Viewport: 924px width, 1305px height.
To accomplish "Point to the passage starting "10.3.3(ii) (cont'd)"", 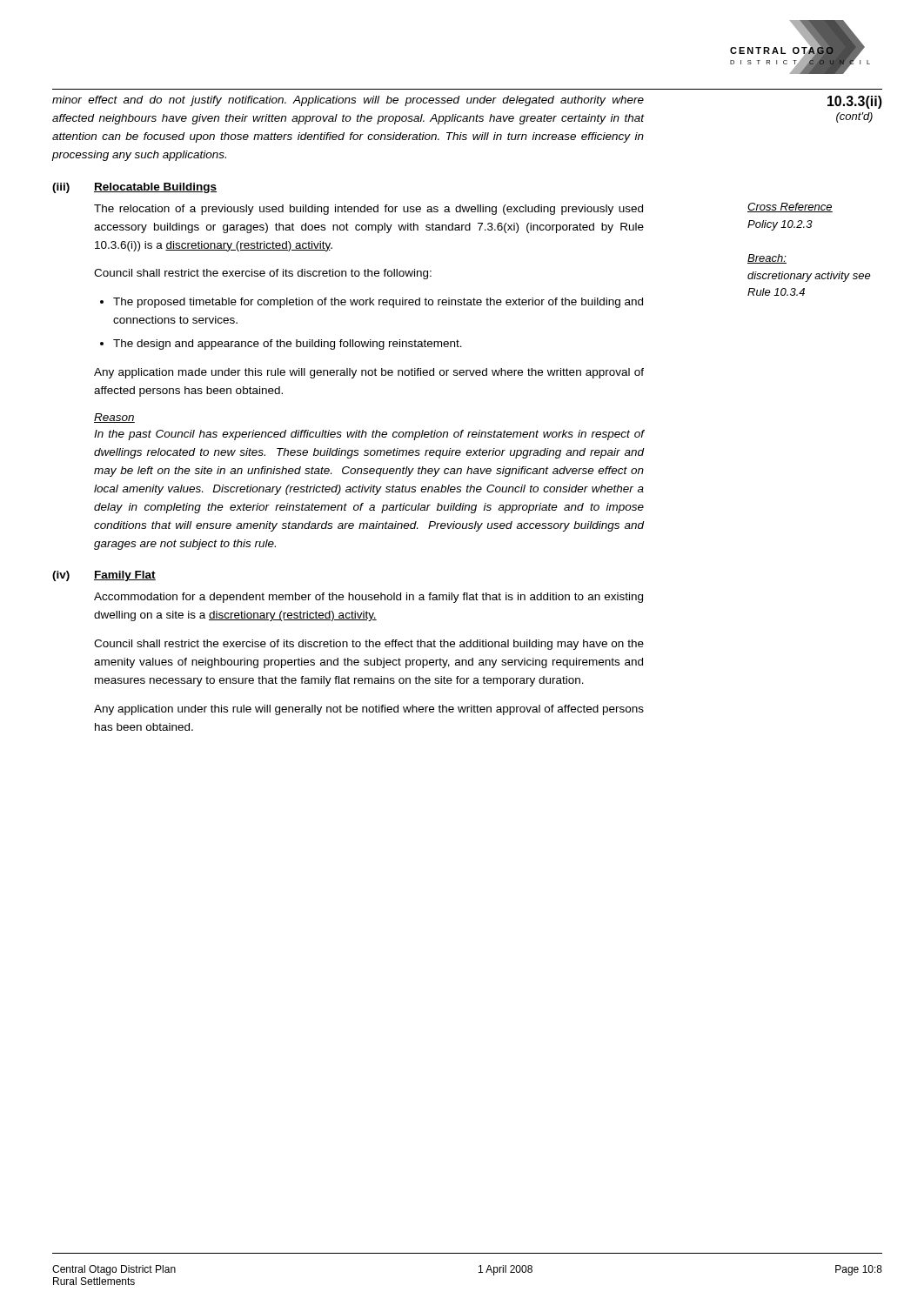I will tap(854, 108).
